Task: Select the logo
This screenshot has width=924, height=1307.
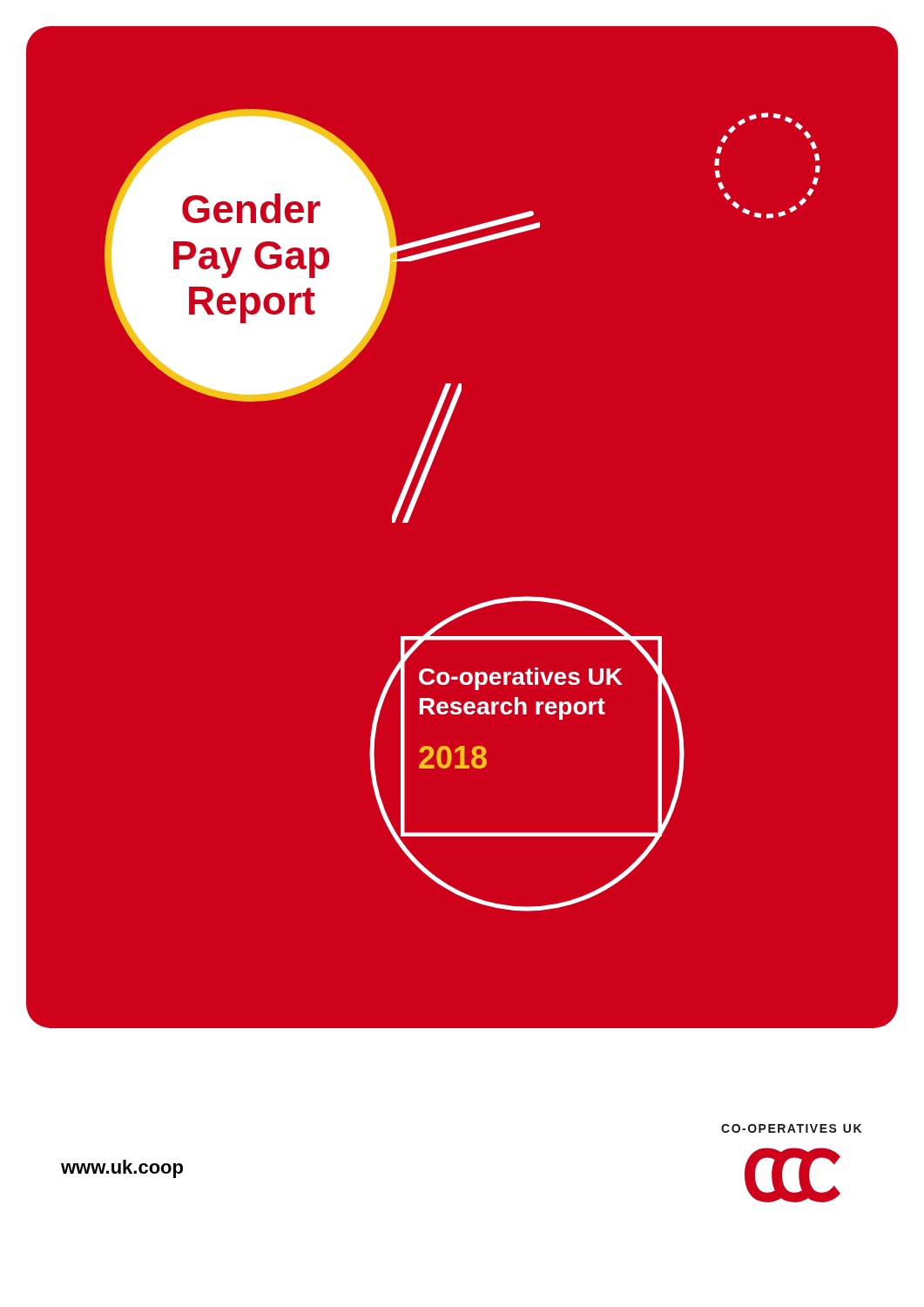Action: tap(792, 1168)
